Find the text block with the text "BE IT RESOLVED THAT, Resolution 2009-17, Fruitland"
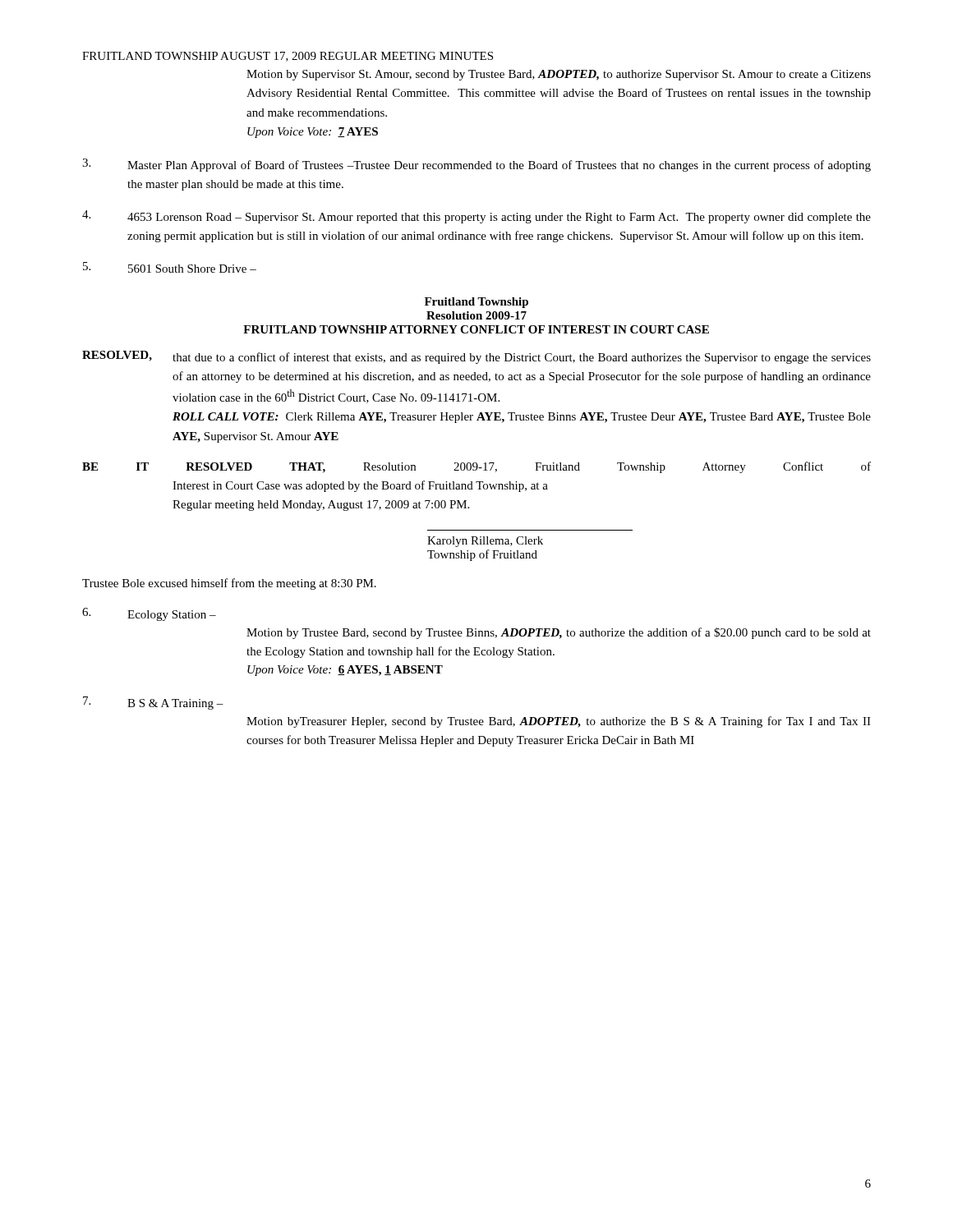Viewport: 953px width, 1232px height. pyautogui.click(x=476, y=486)
